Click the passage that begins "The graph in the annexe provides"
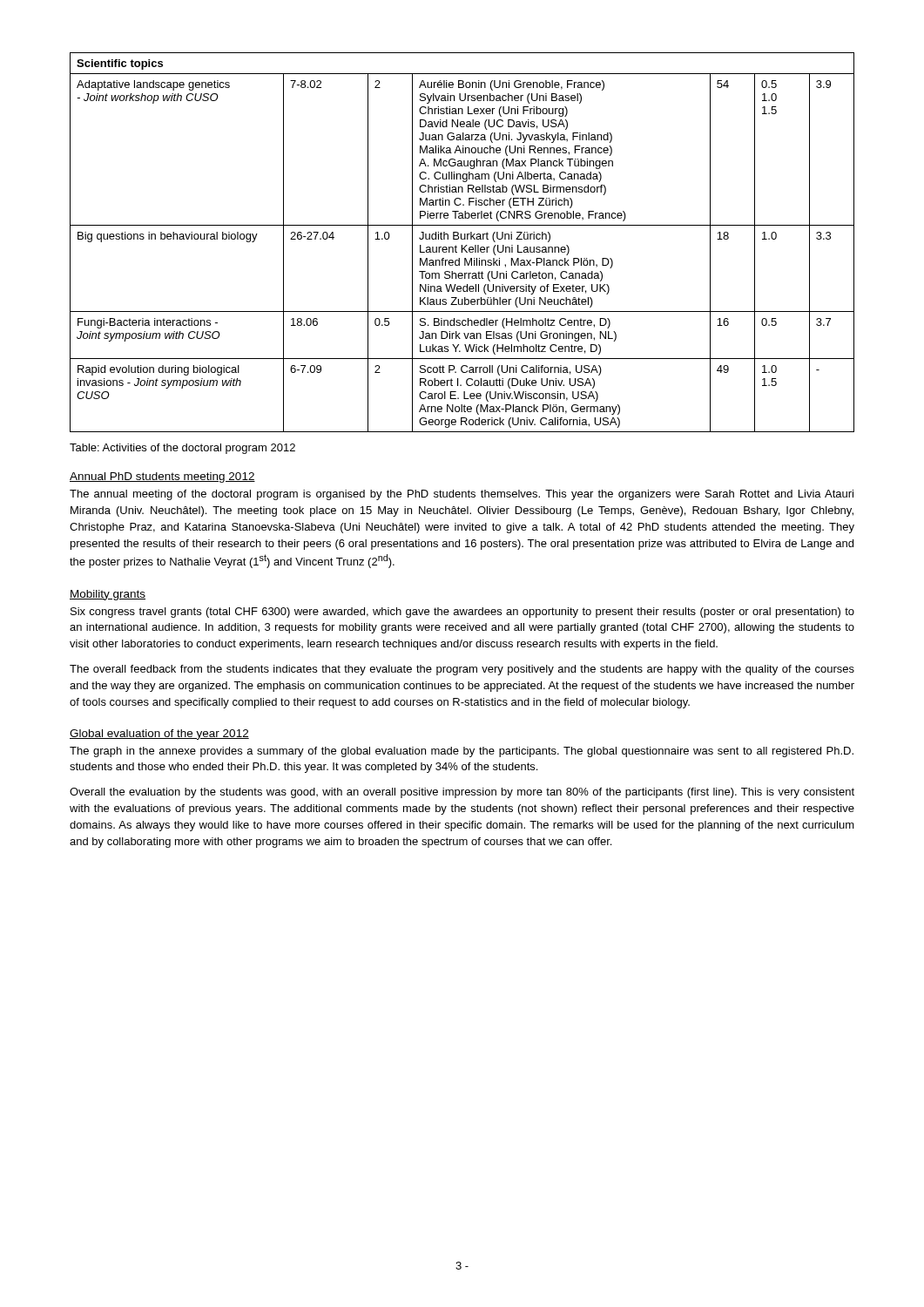924x1307 pixels. (462, 759)
